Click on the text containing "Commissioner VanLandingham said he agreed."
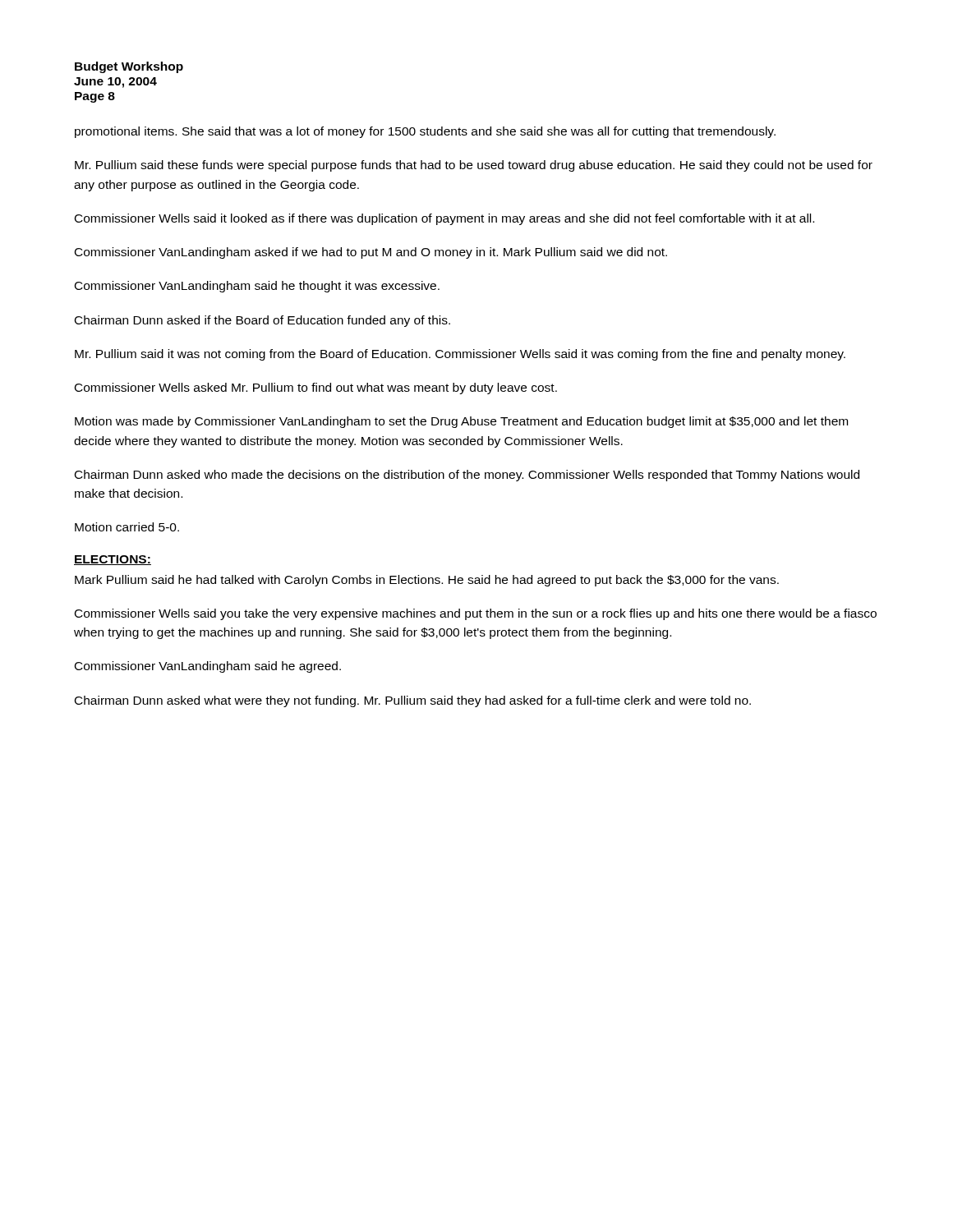 point(208,666)
